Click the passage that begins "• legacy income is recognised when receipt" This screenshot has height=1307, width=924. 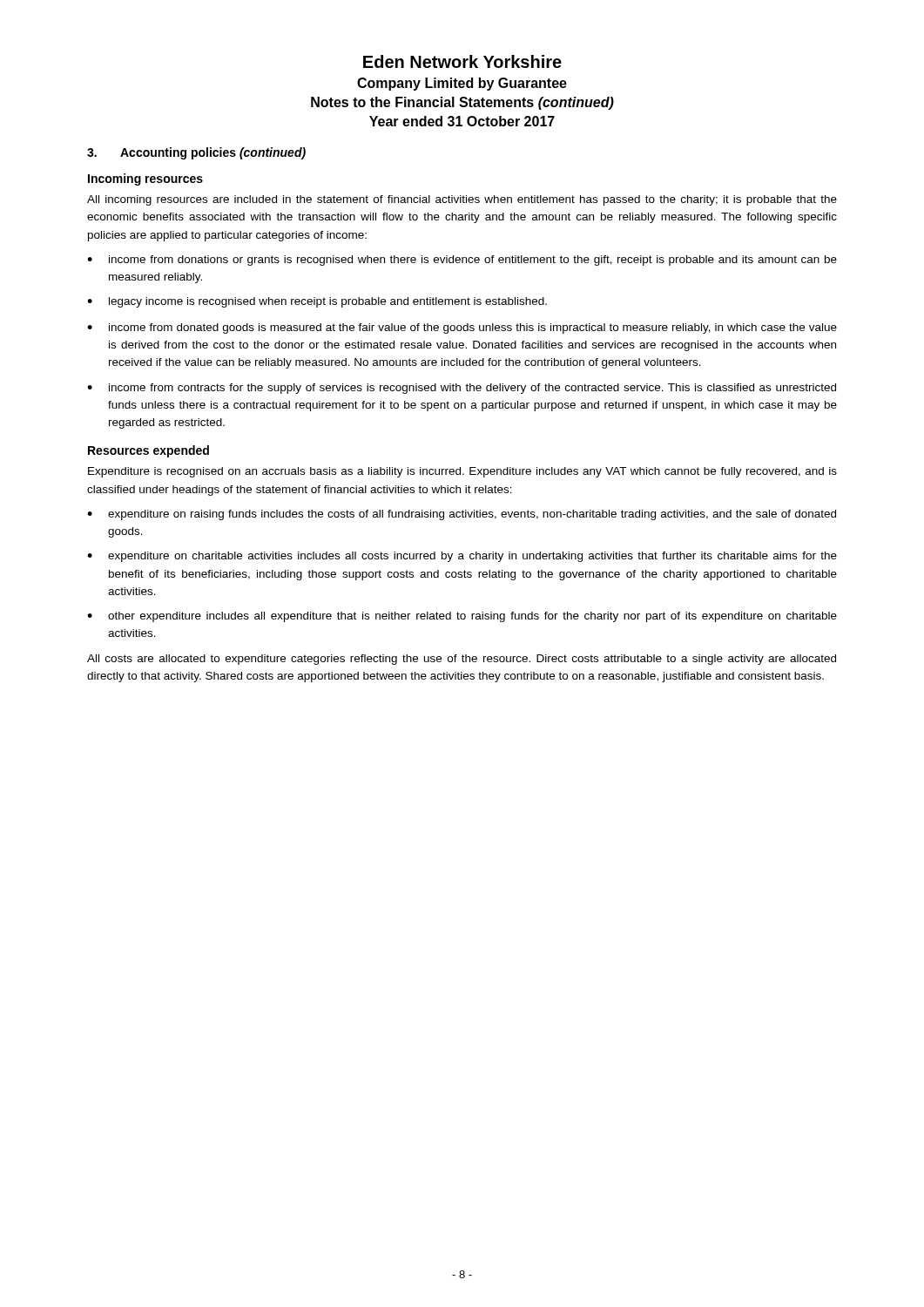pyautogui.click(x=462, y=302)
